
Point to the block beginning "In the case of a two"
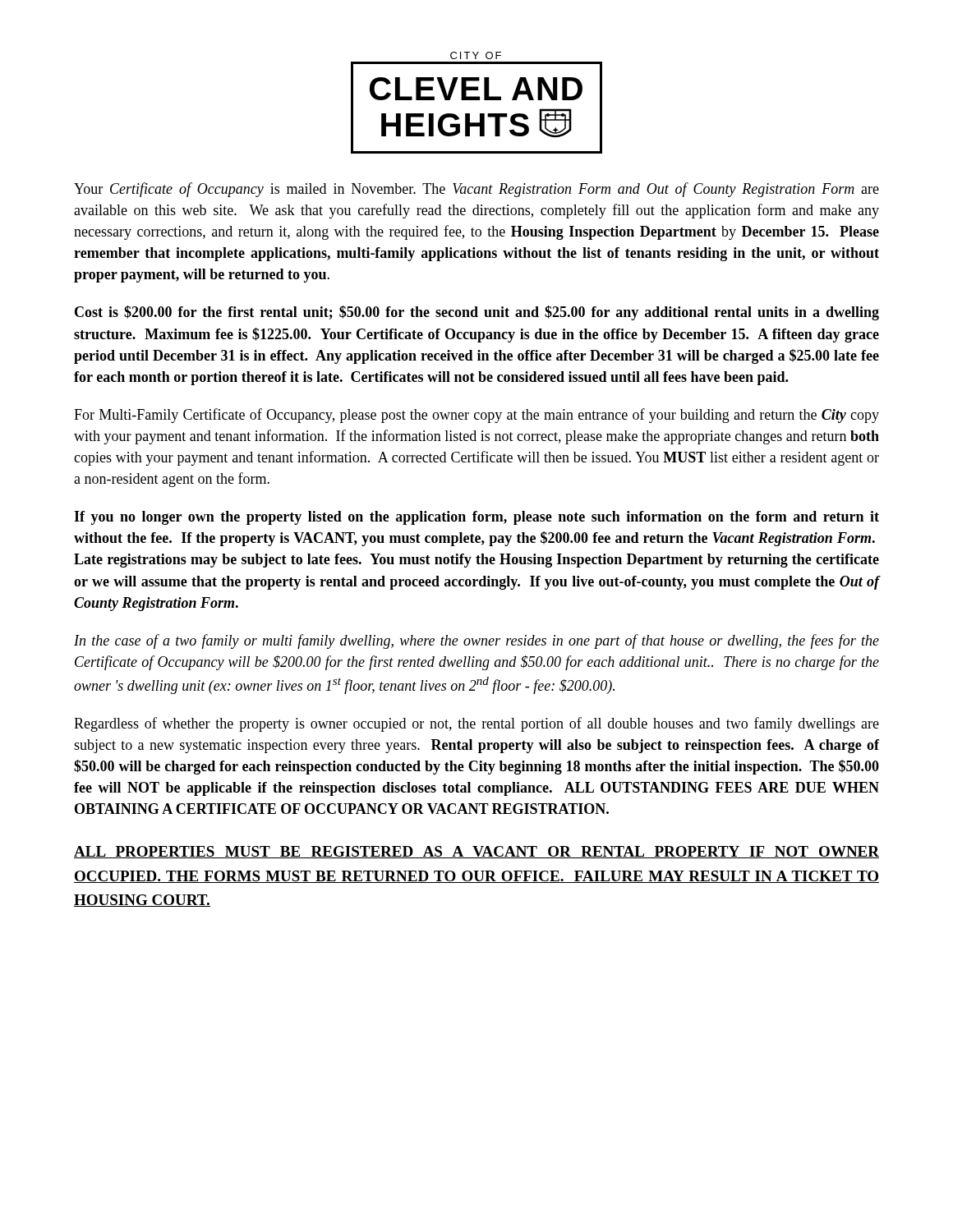476,663
